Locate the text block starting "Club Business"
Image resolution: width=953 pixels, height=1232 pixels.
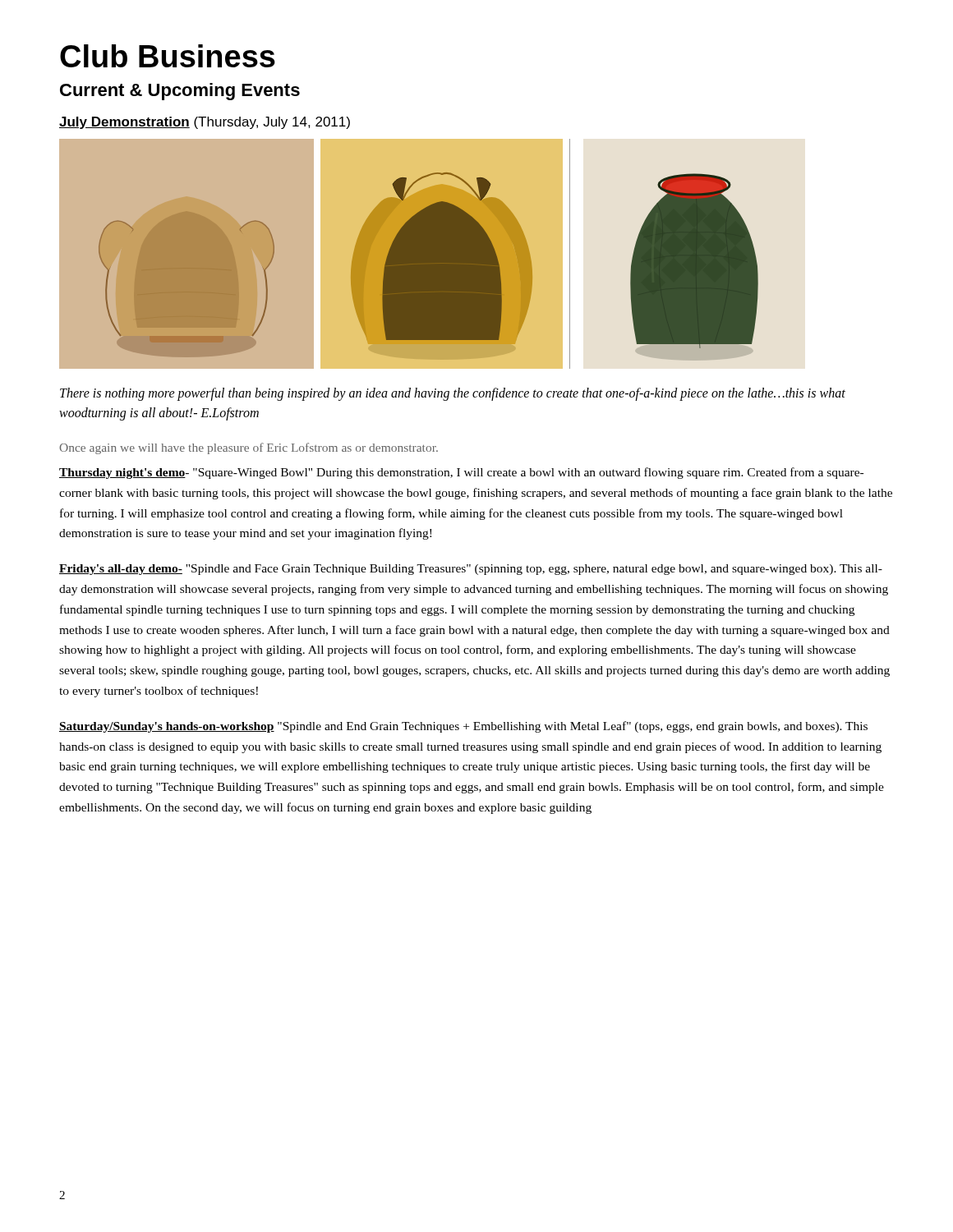[x=168, y=56]
